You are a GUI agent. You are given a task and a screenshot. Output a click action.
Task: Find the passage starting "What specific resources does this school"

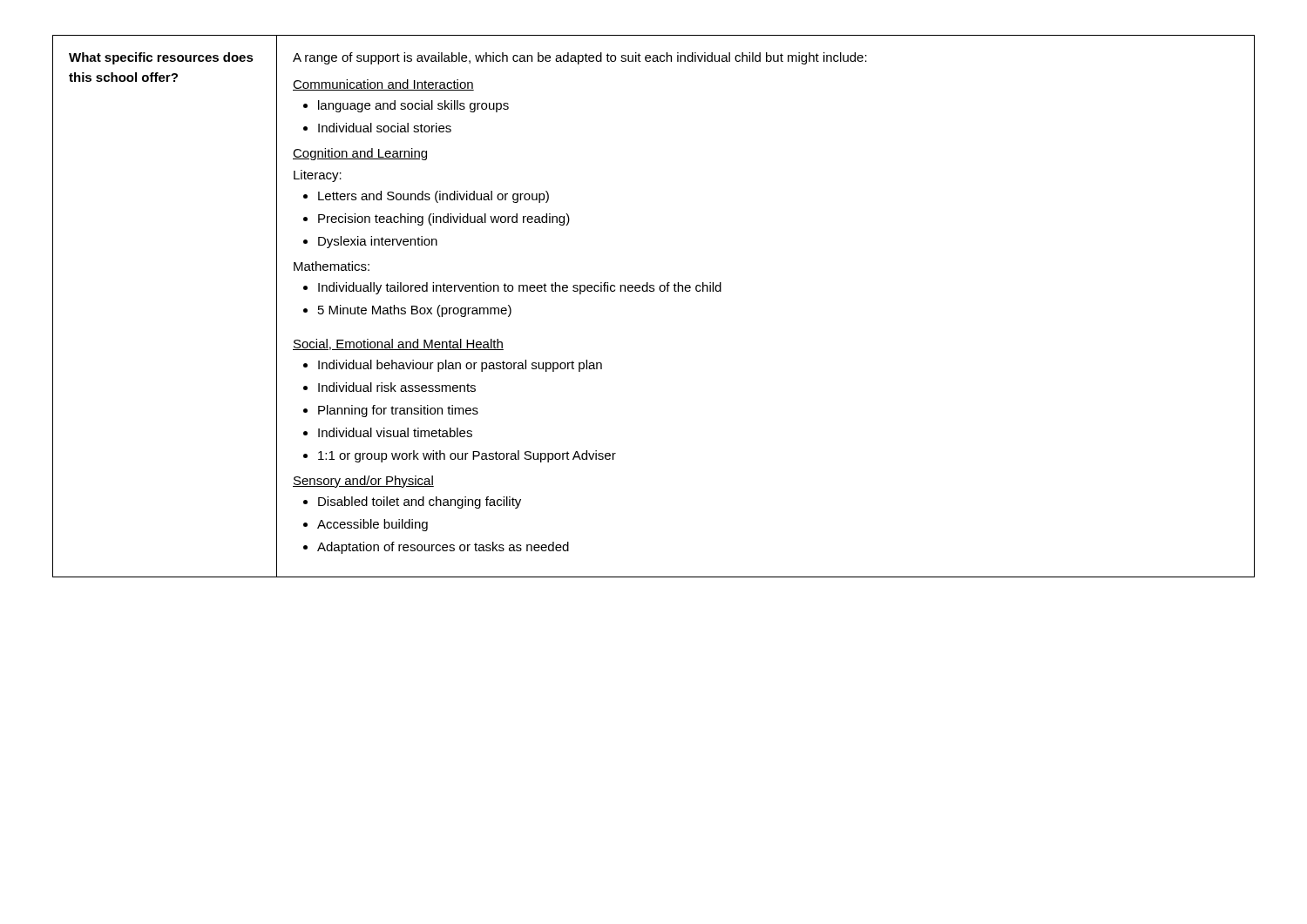tap(161, 67)
